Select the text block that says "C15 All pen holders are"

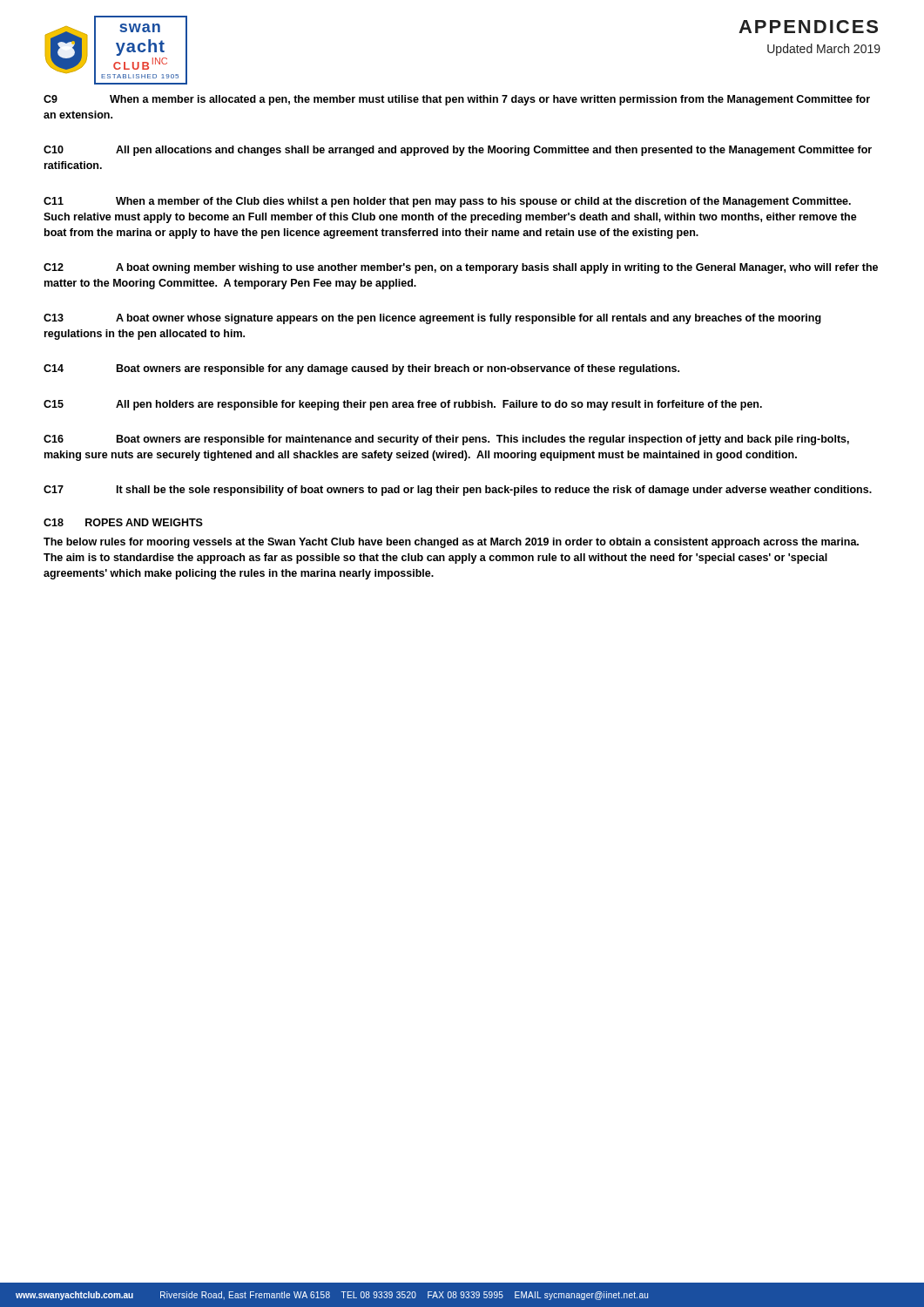click(x=403, y=404)
